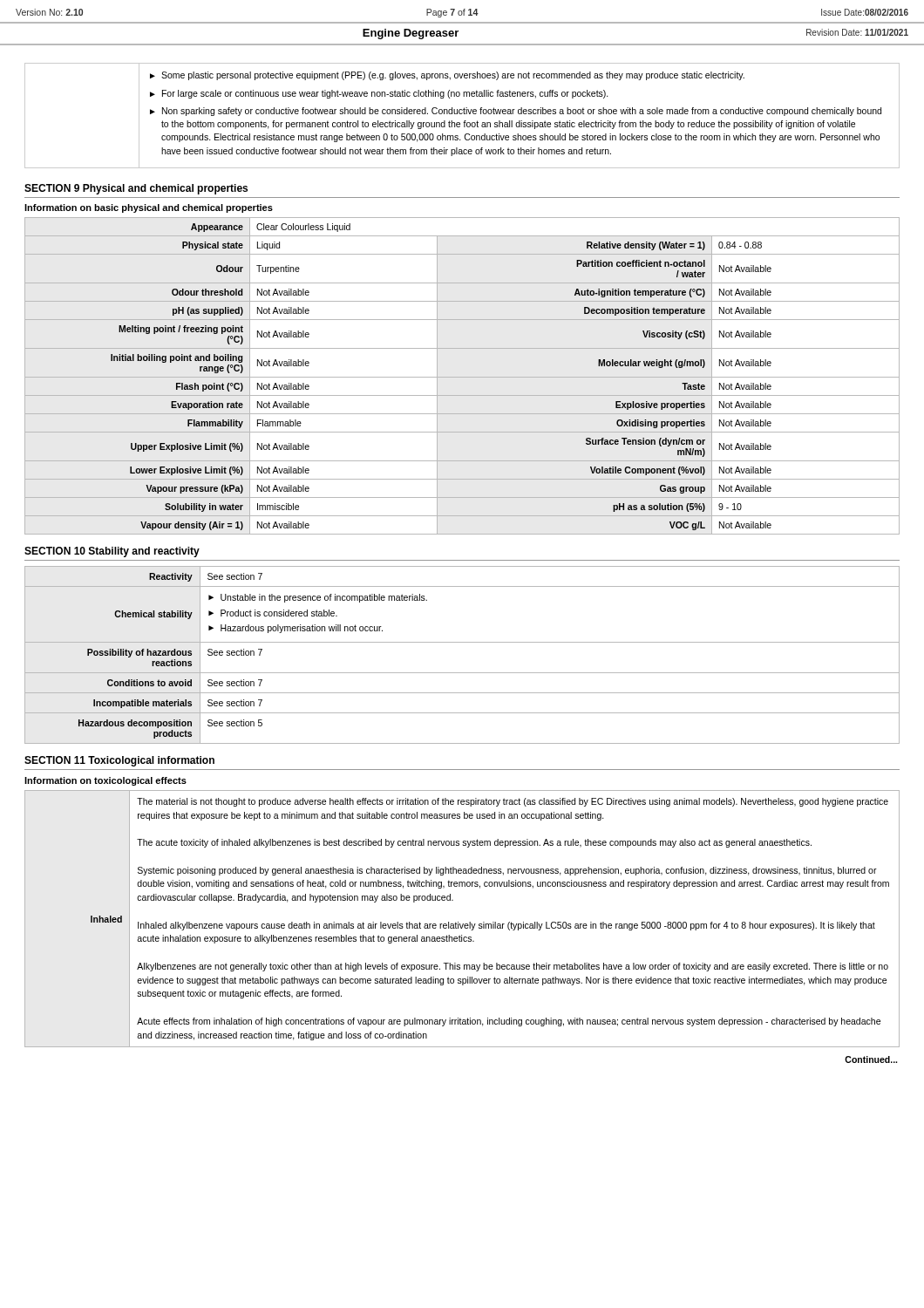This screenshot has width=924, height=1308.
Task: Select the section header that reads "Information on toxicological effects"
Action: pos(105,780)
